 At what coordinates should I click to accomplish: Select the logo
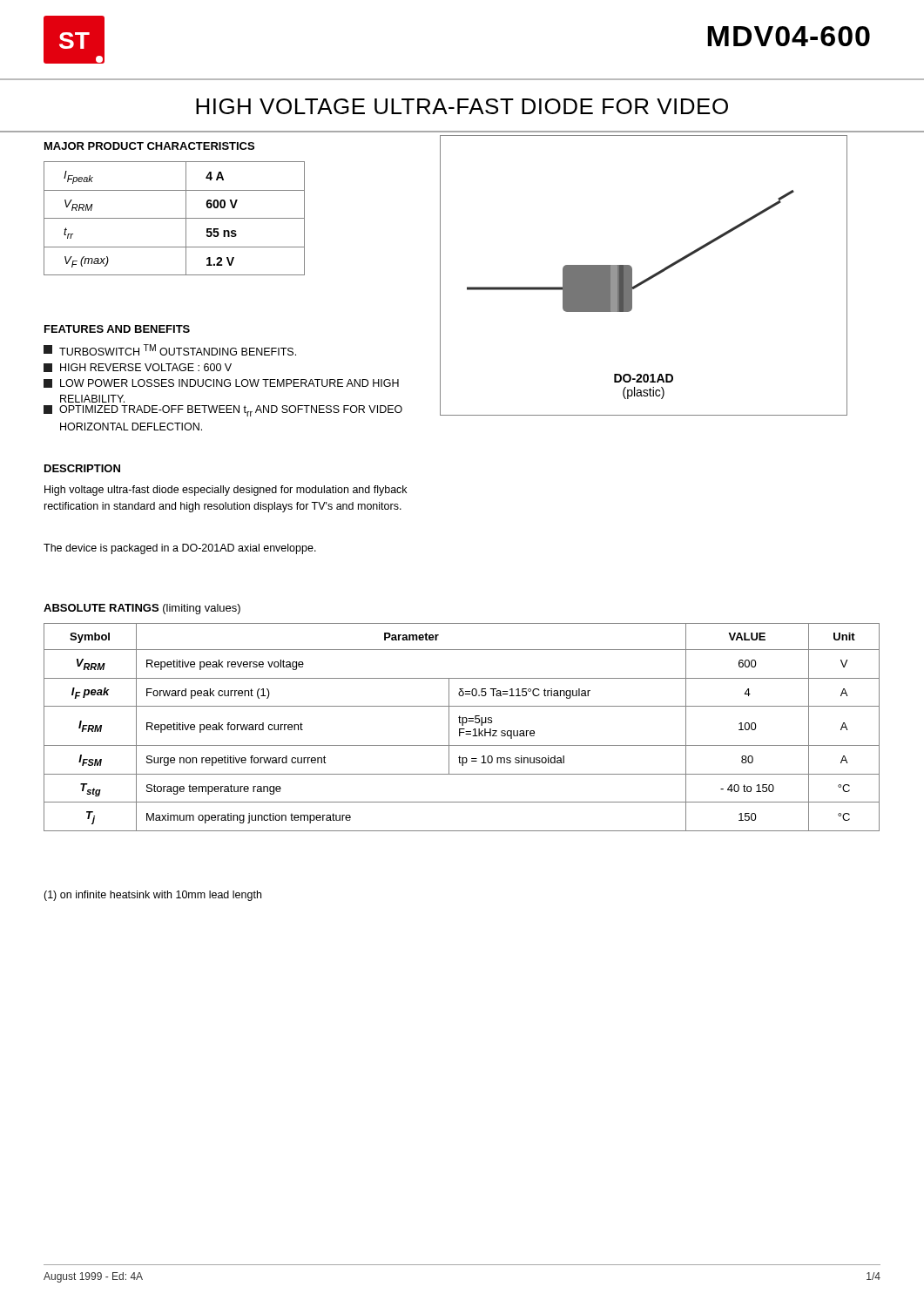(74, 41)
